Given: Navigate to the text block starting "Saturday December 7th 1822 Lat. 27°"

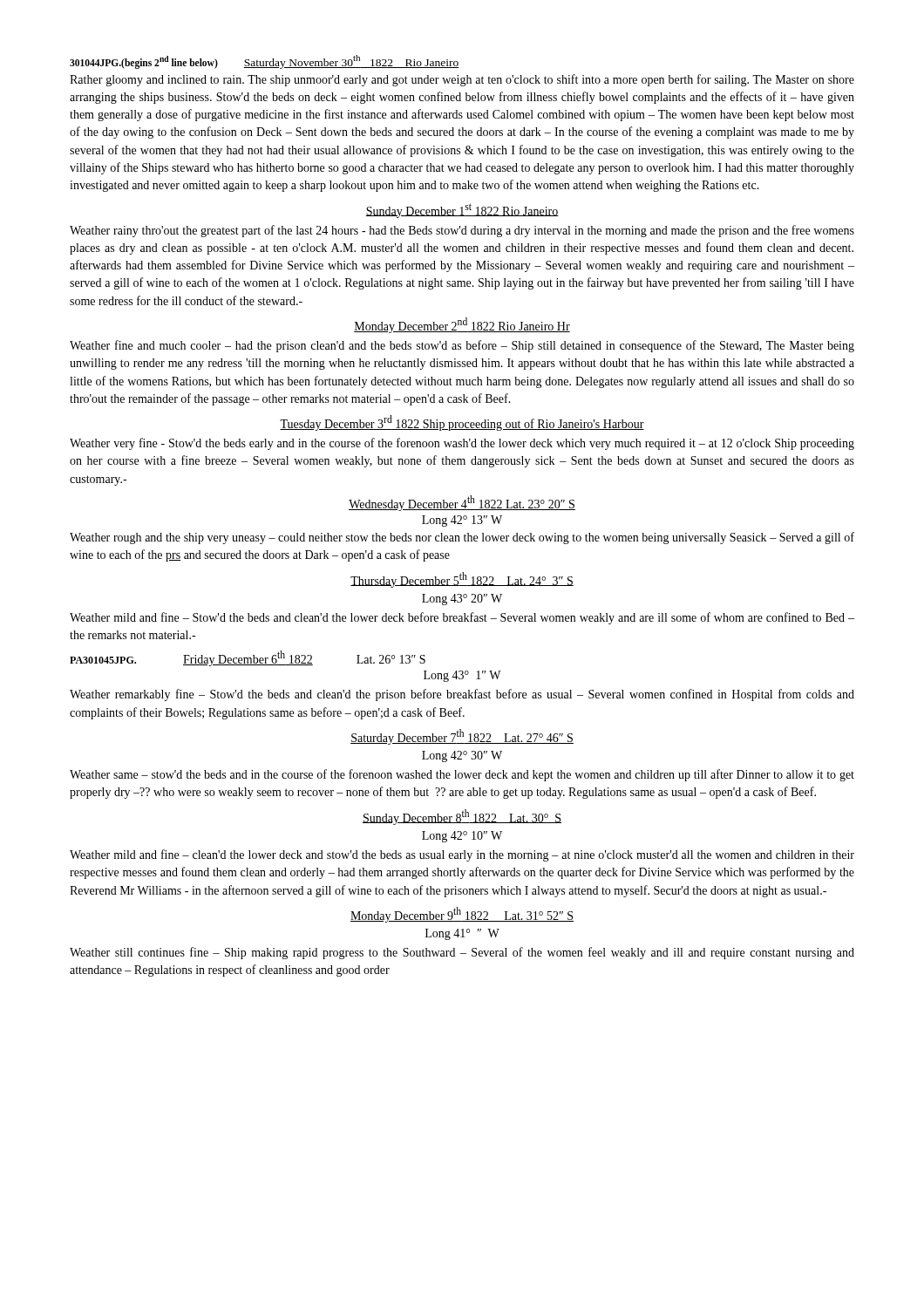Looking at the screenshot, I should pos(462,736).
